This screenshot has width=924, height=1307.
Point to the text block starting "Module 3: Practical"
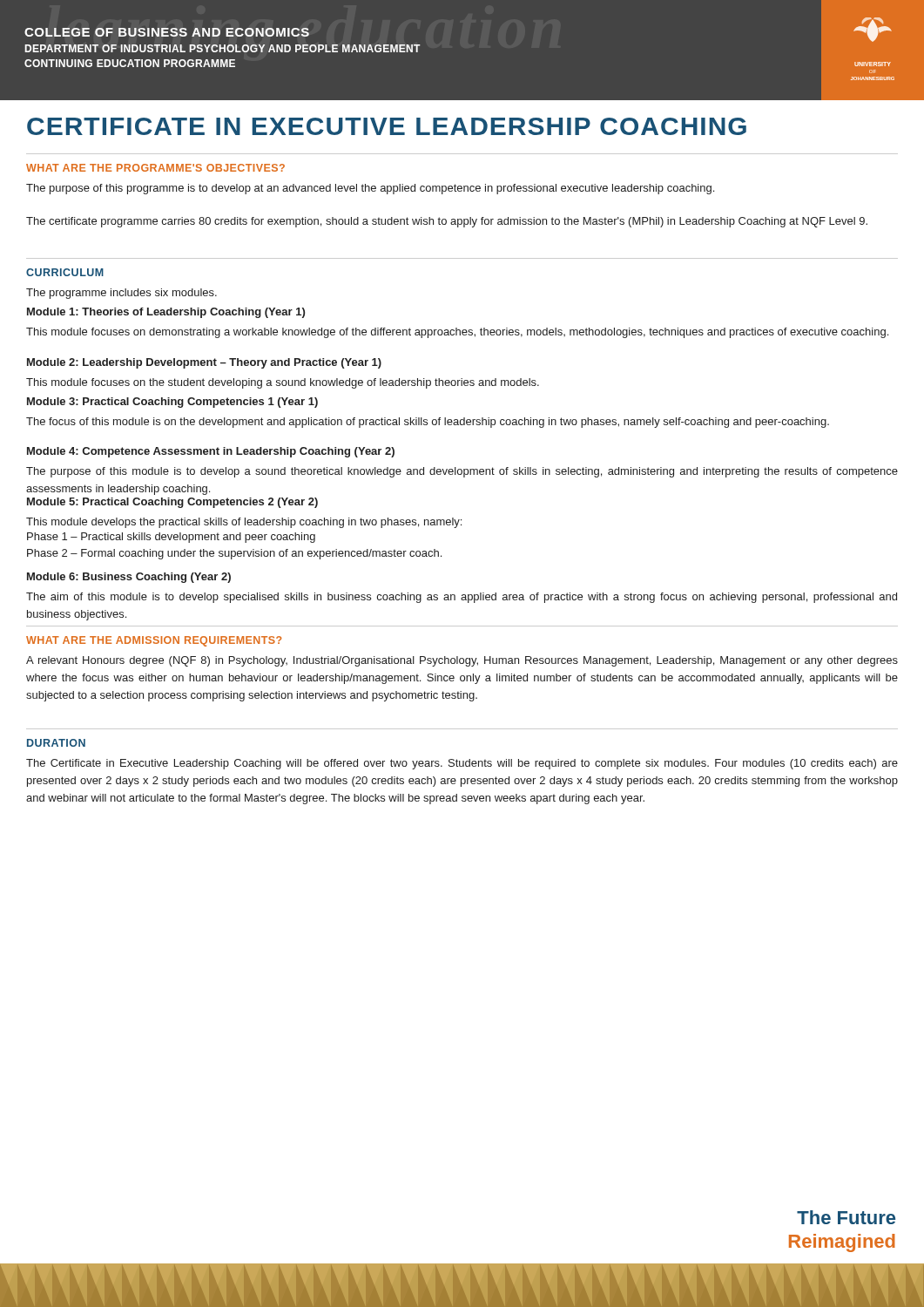[462, 412]
